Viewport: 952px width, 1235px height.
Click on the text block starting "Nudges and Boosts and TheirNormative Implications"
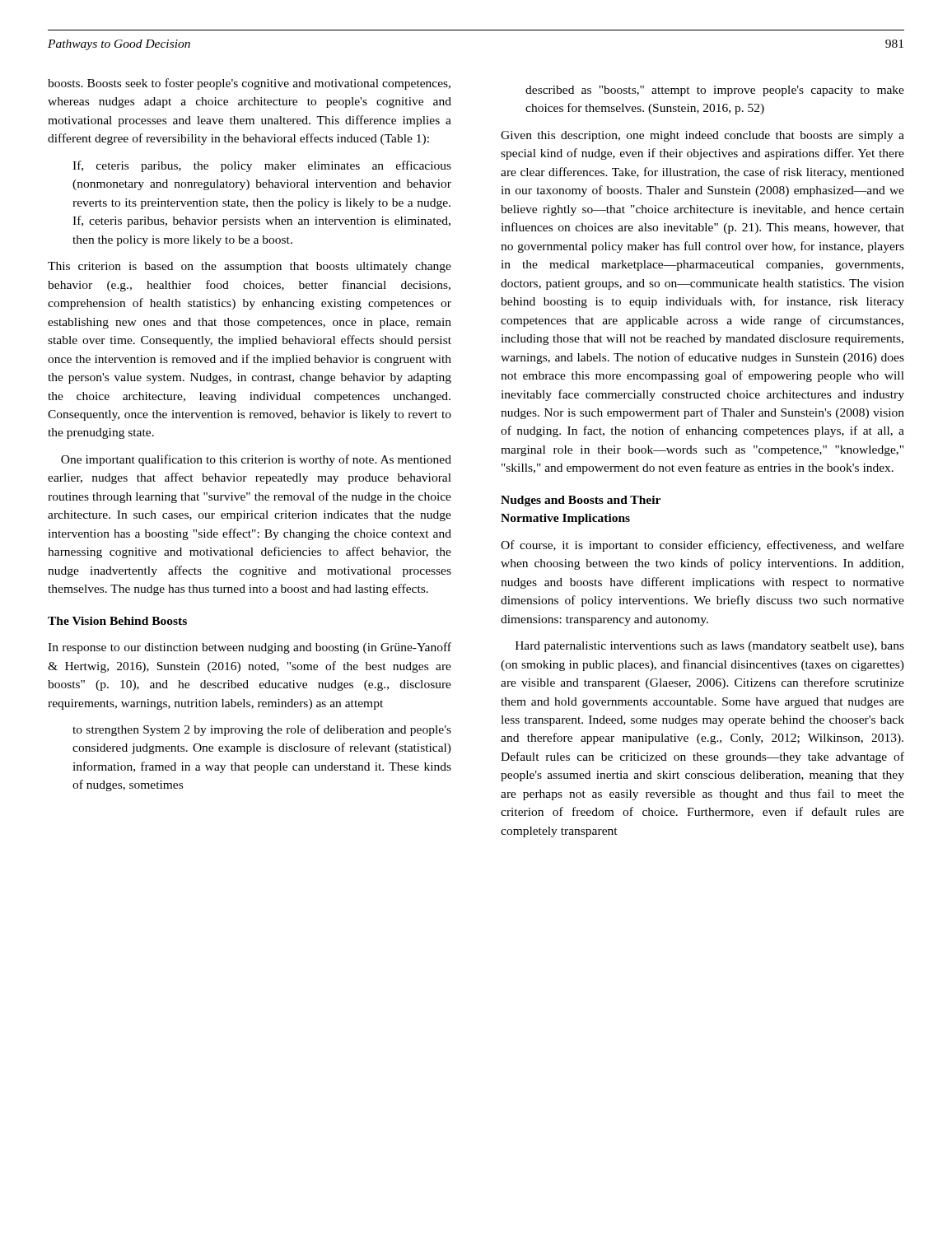[x=581, y=509]
